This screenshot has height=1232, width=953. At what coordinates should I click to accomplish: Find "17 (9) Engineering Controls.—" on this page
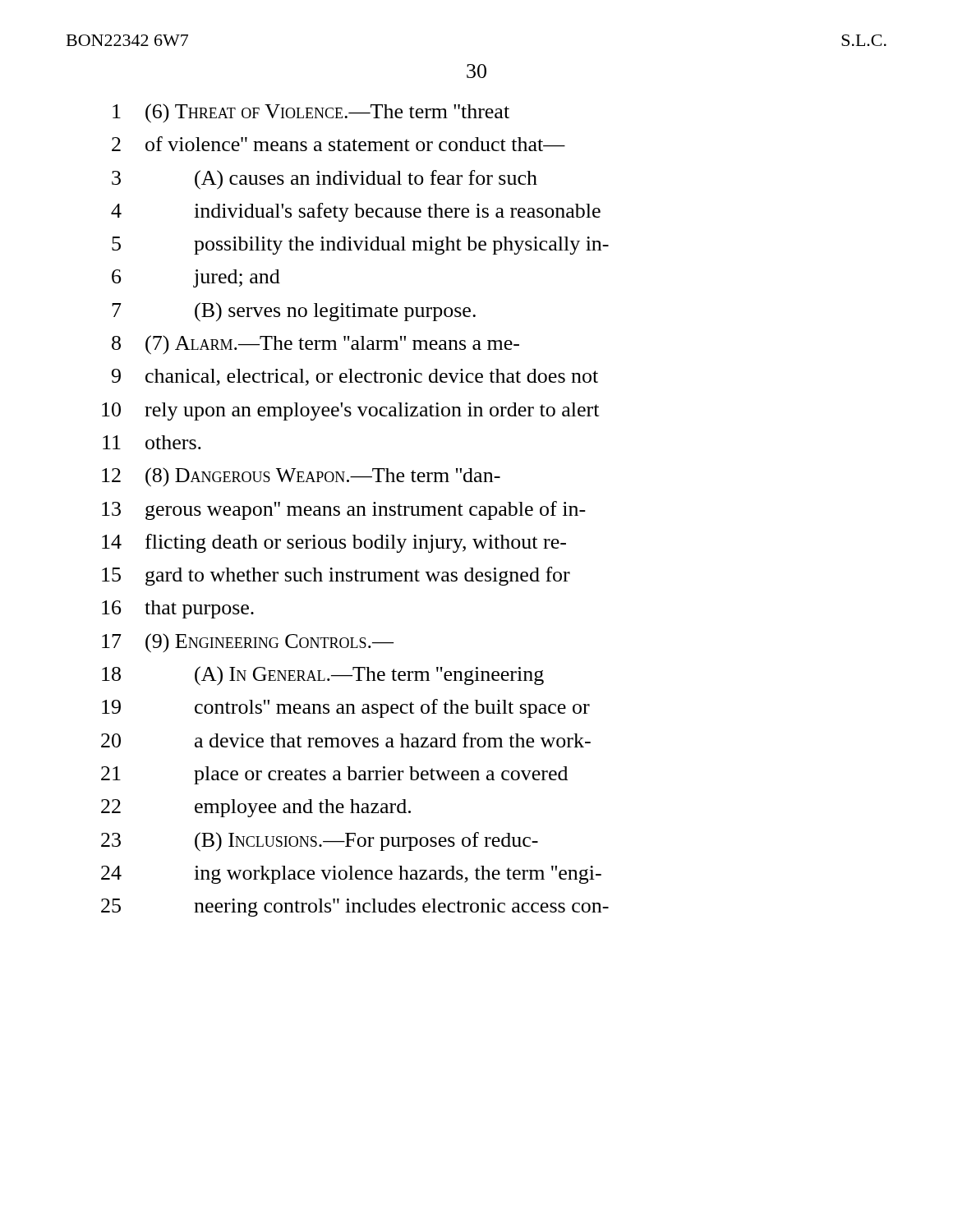248,643
